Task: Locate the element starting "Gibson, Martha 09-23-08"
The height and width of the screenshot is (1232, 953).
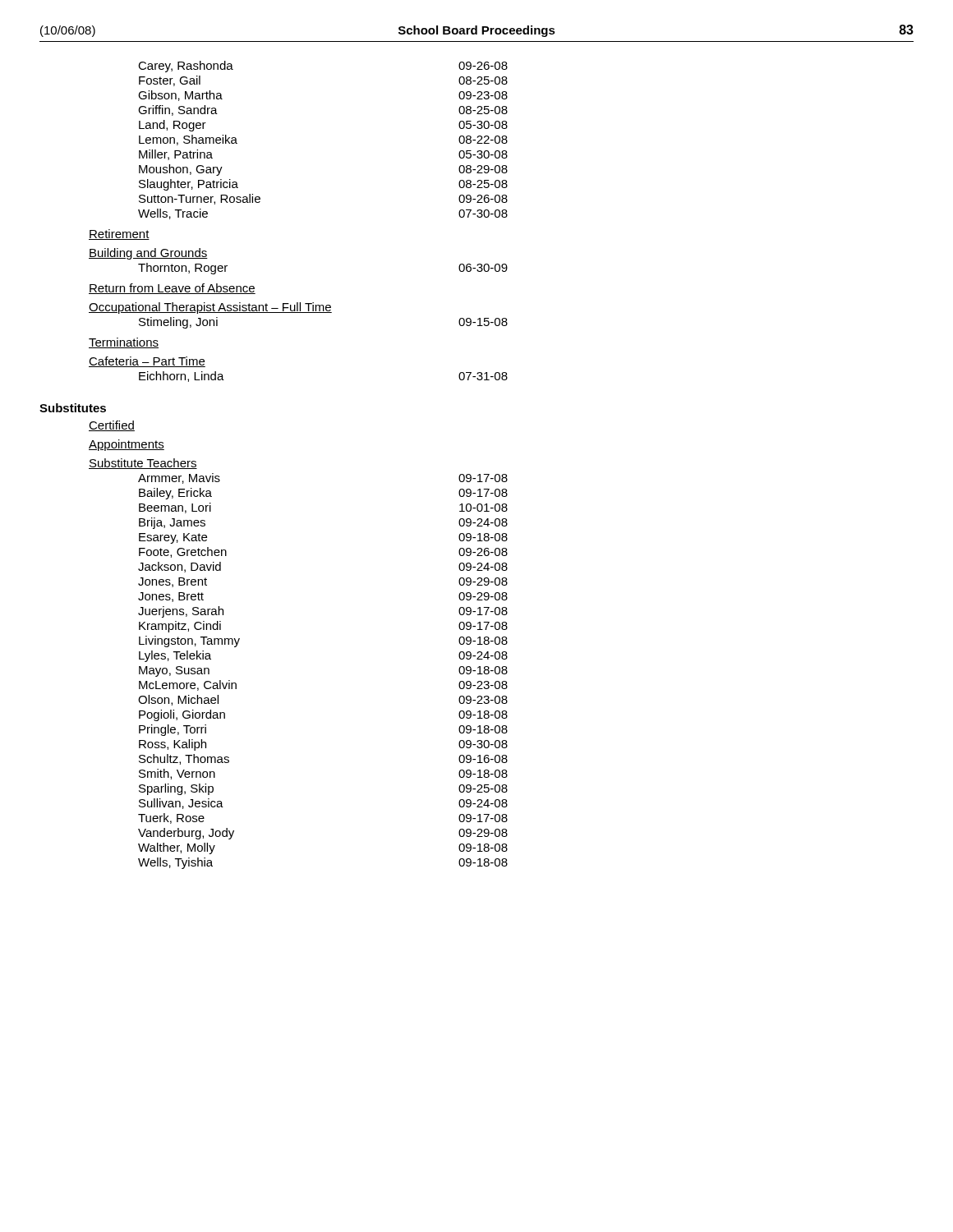Action: point(172,96)
